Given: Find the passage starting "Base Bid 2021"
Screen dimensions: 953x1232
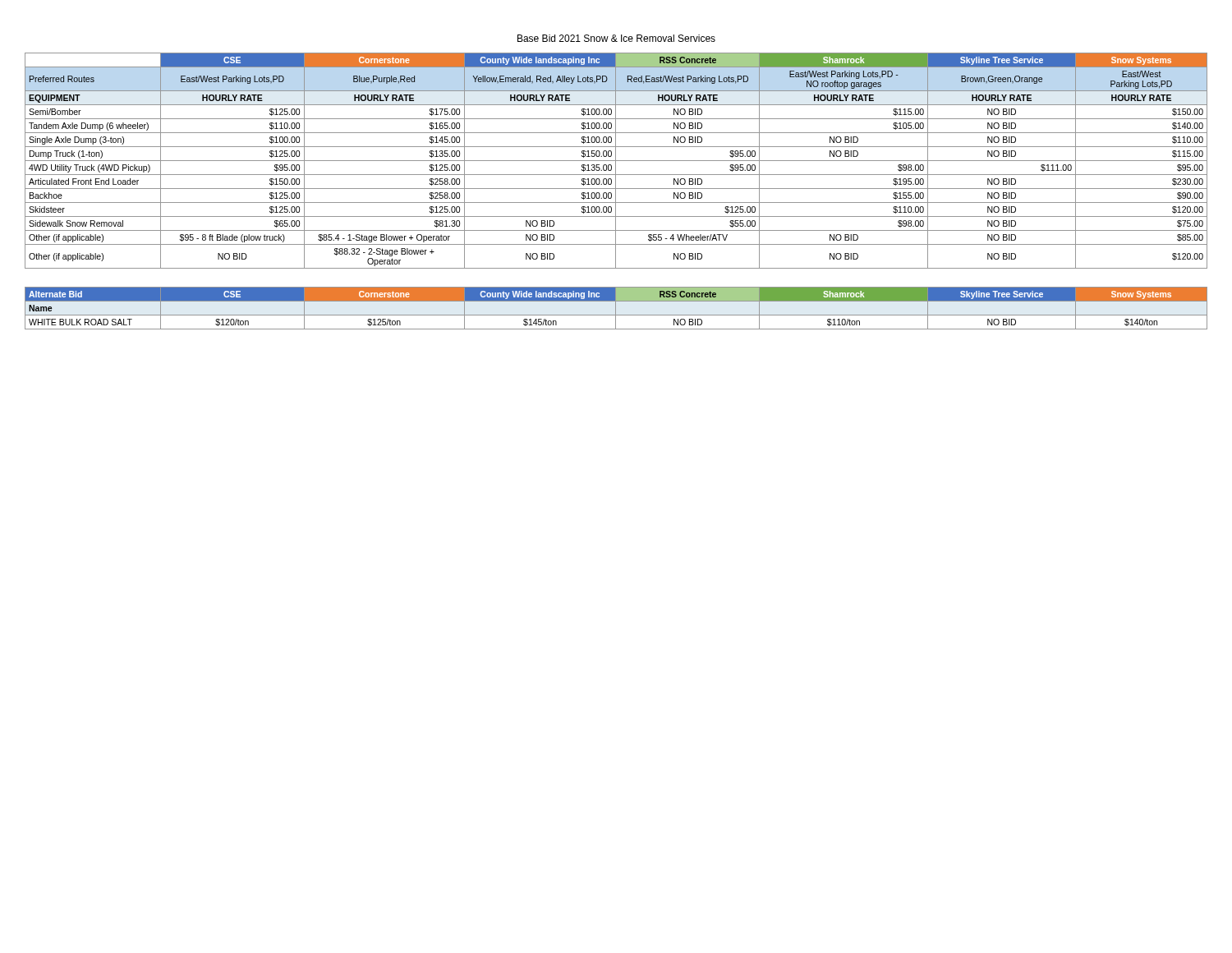Looking at the screenshot, I should [616, 39].
